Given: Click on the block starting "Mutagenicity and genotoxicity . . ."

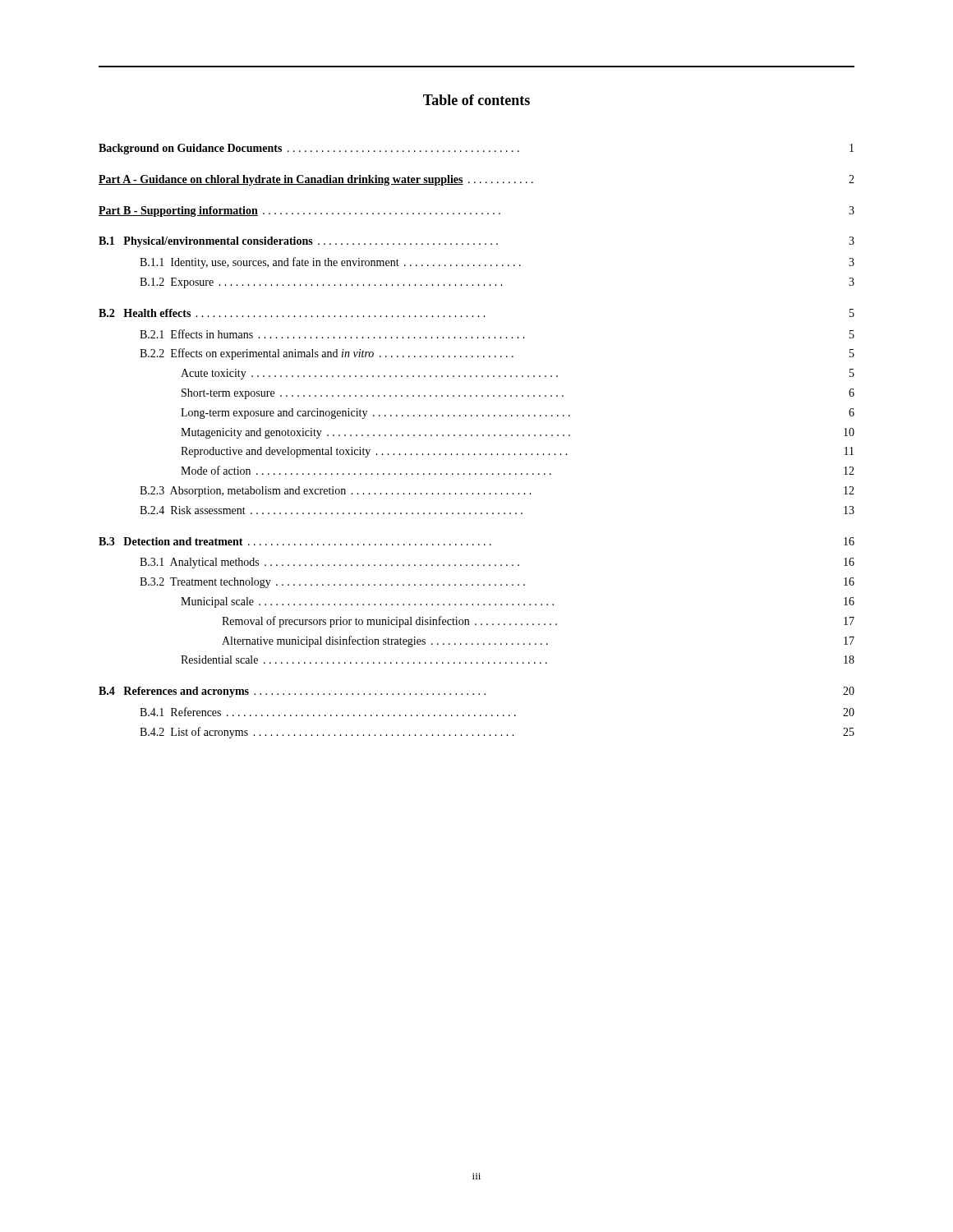Looking at the screenshot, I should pyautogui.click(x=518, y=432).
